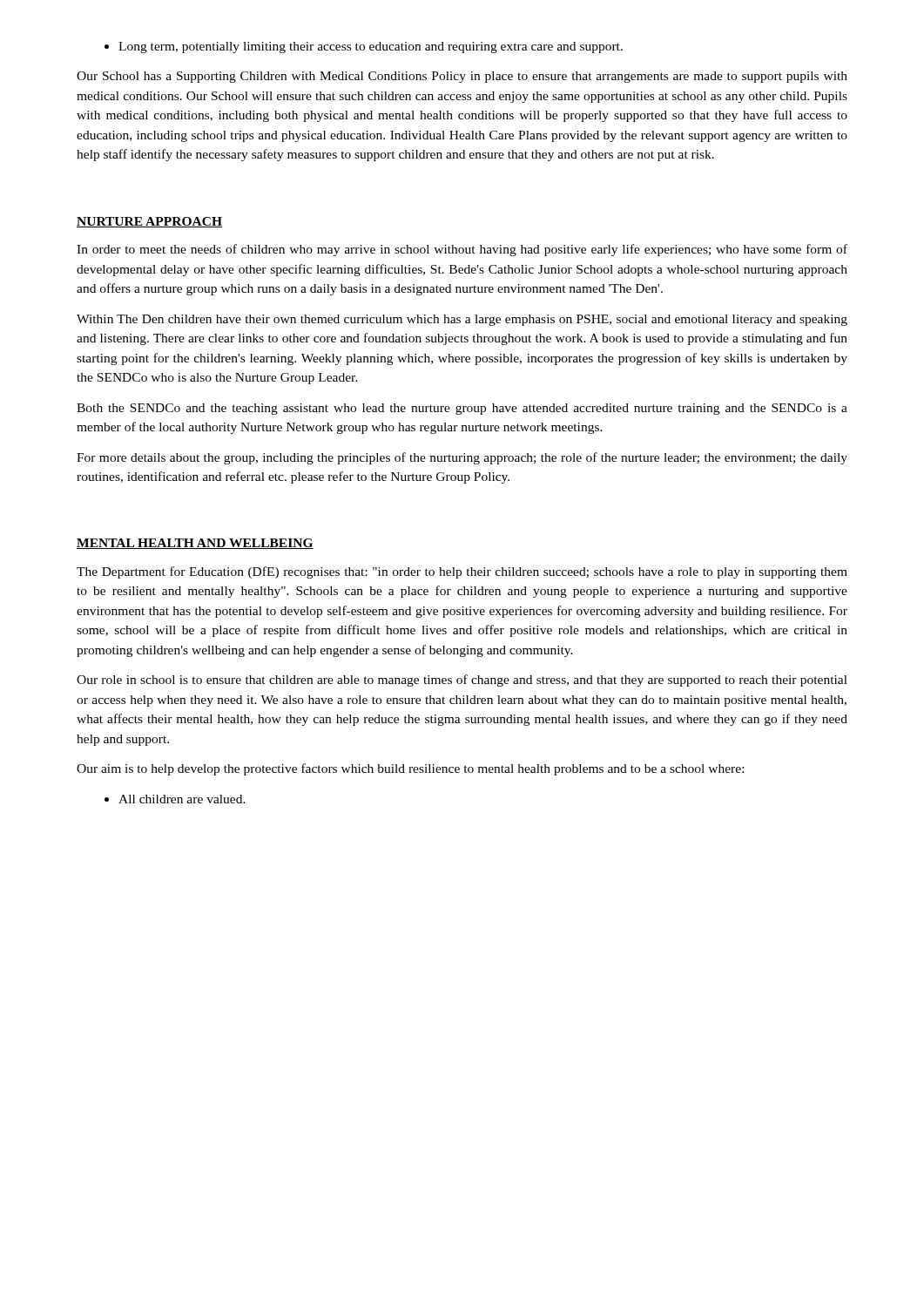Locate the list item that says "All children are valued."
924x1307 pixels.
pos(175,799)
